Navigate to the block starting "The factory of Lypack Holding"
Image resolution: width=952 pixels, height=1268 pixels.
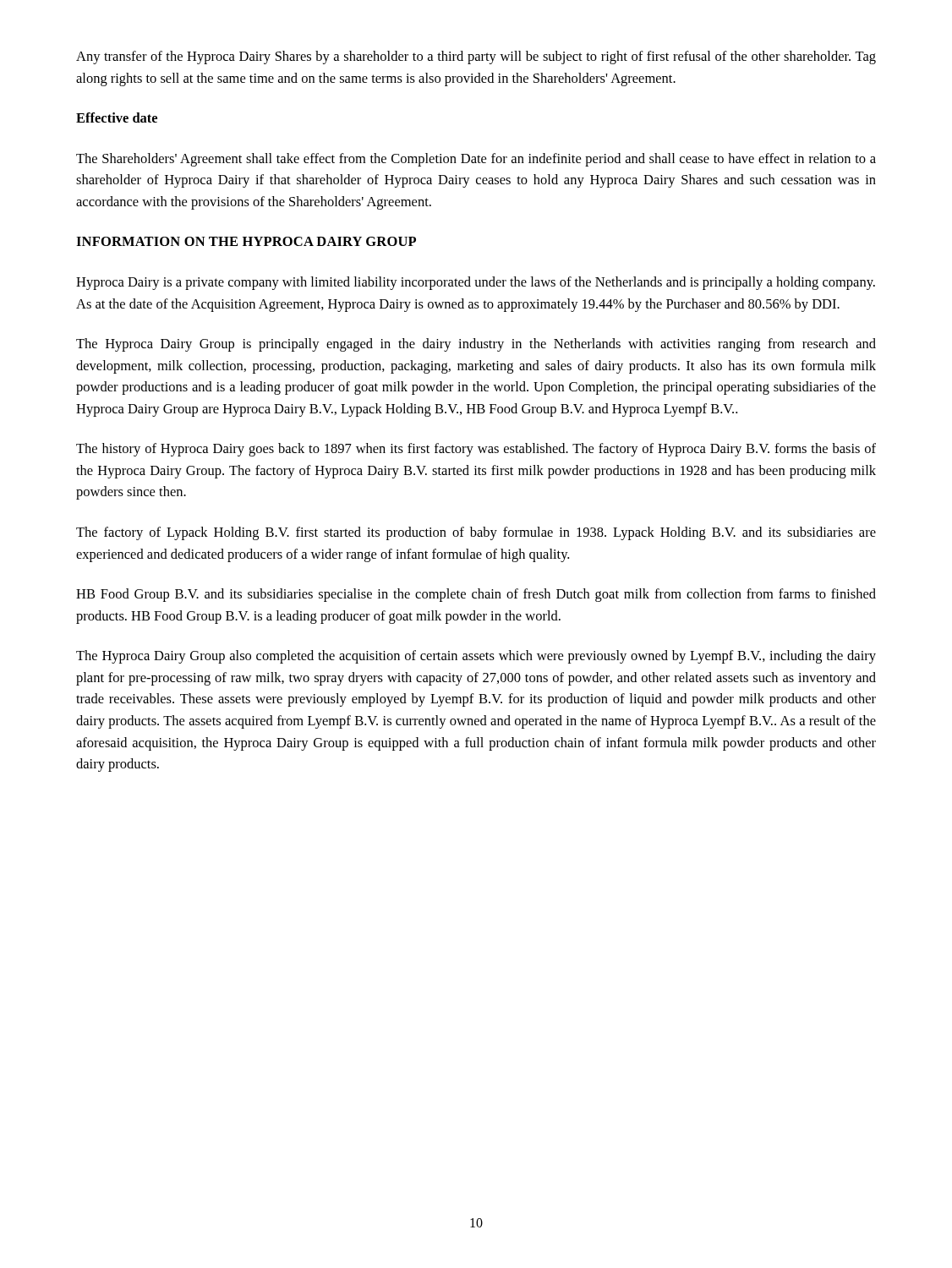(x=476, y=543)
